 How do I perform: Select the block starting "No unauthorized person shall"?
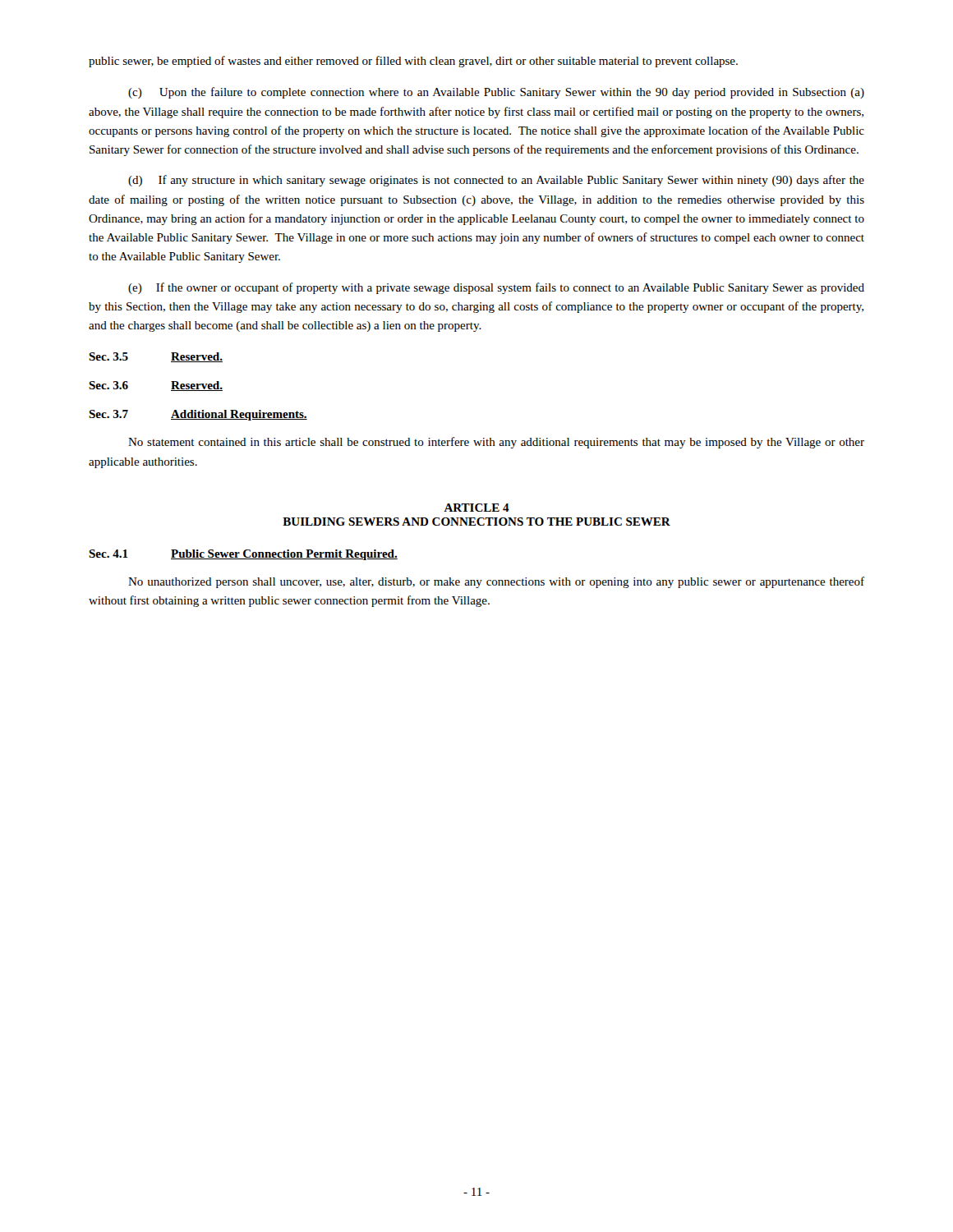coord(476,591)
